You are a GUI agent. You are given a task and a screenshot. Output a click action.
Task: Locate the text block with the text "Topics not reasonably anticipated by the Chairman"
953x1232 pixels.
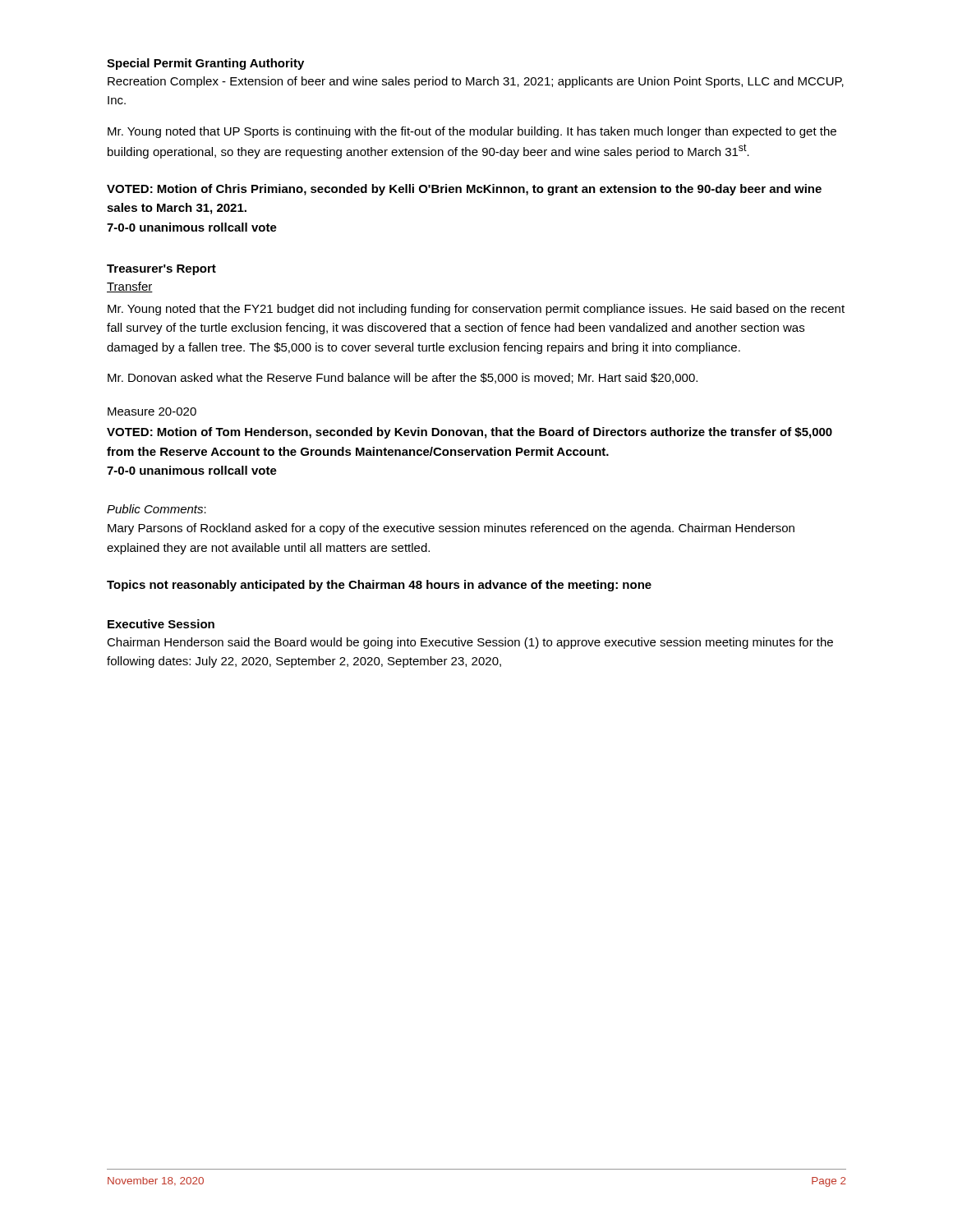(379, 584)
